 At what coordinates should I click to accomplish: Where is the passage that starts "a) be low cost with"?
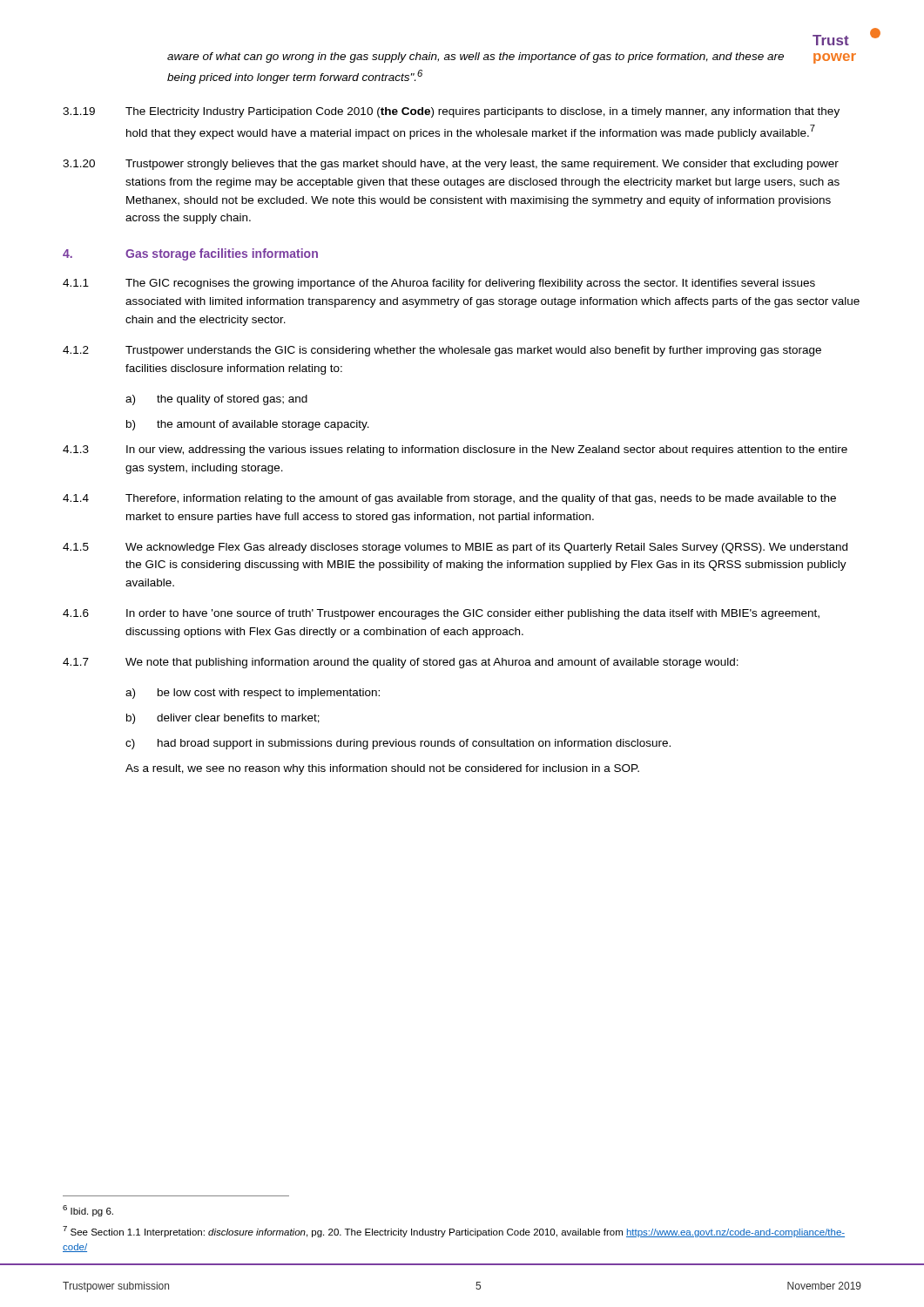tap(253, 694)
